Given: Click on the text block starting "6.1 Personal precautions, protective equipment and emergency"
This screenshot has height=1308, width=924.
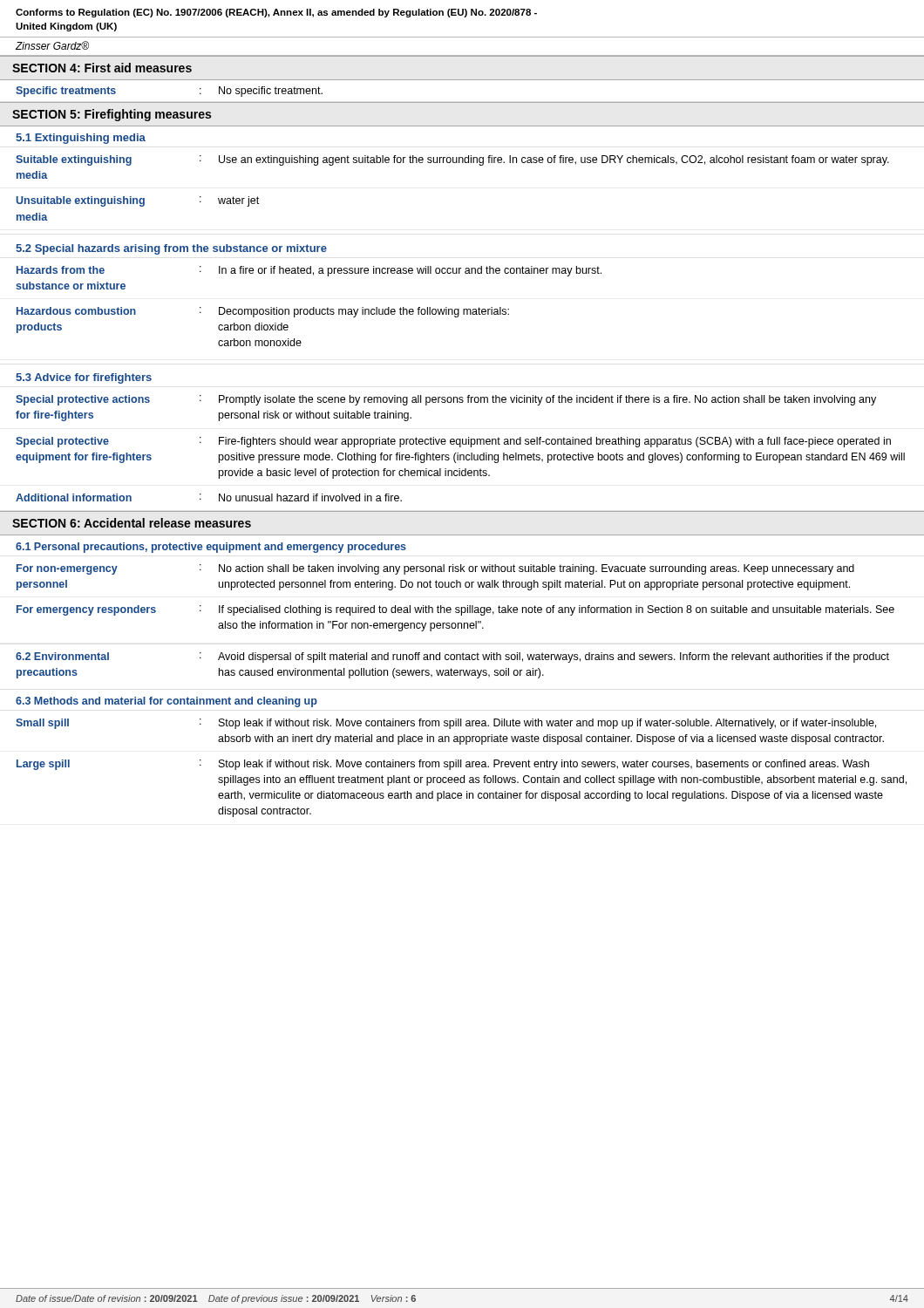Looking at the screenshot, I should [211, 547].
